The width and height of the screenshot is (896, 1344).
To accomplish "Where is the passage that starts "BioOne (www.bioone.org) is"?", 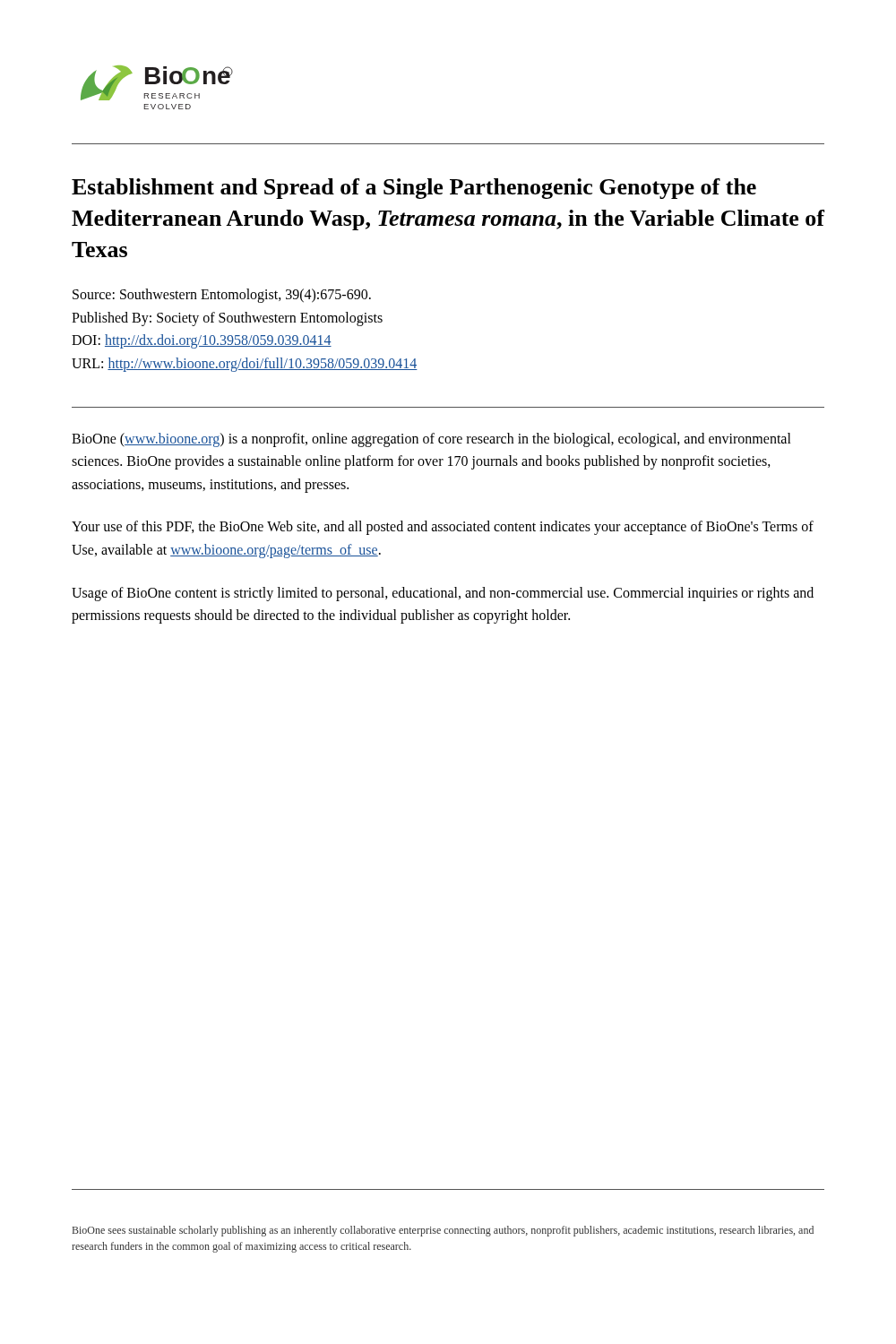I will (431, 461).
